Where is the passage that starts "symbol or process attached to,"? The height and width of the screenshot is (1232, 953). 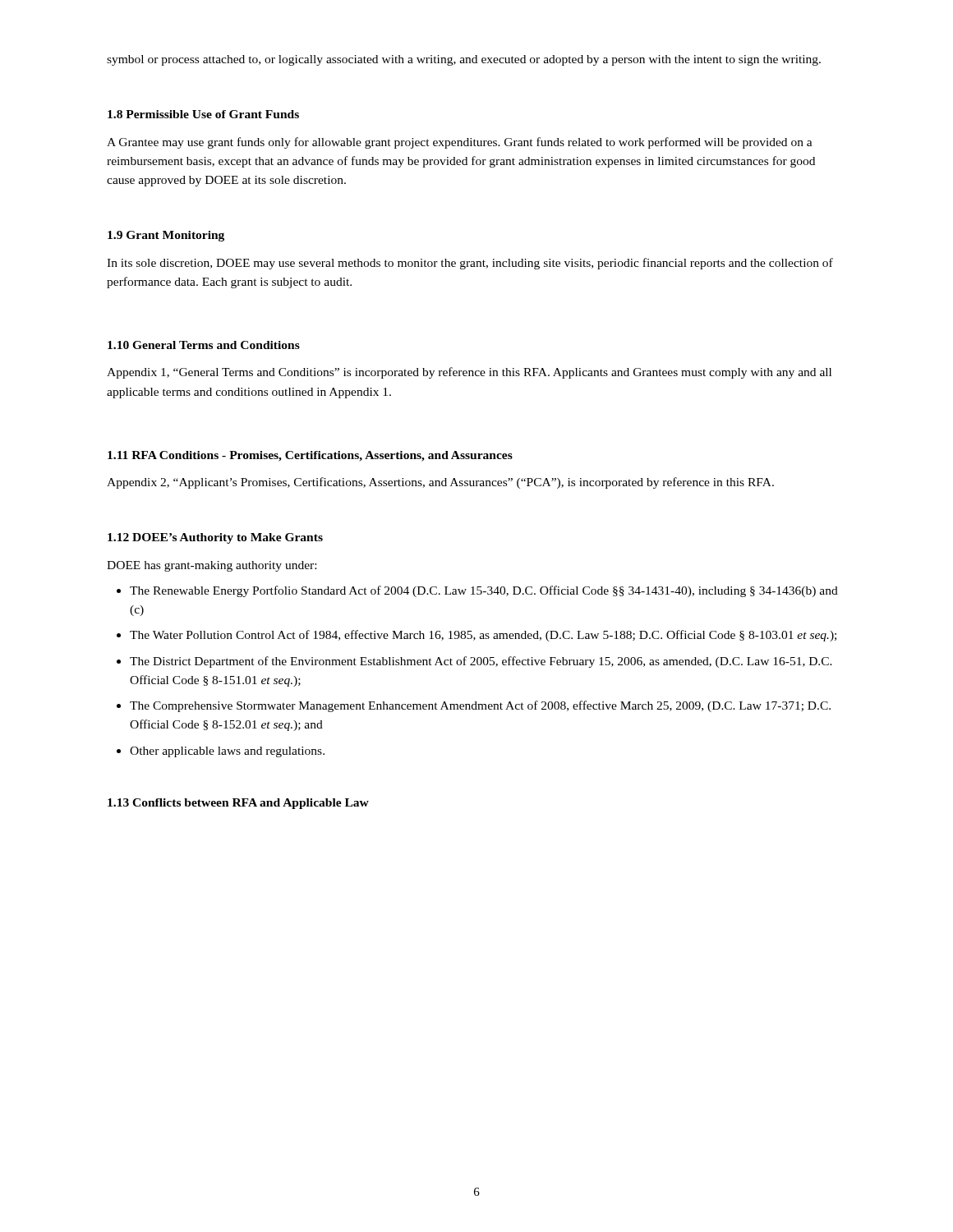[464, 59]
